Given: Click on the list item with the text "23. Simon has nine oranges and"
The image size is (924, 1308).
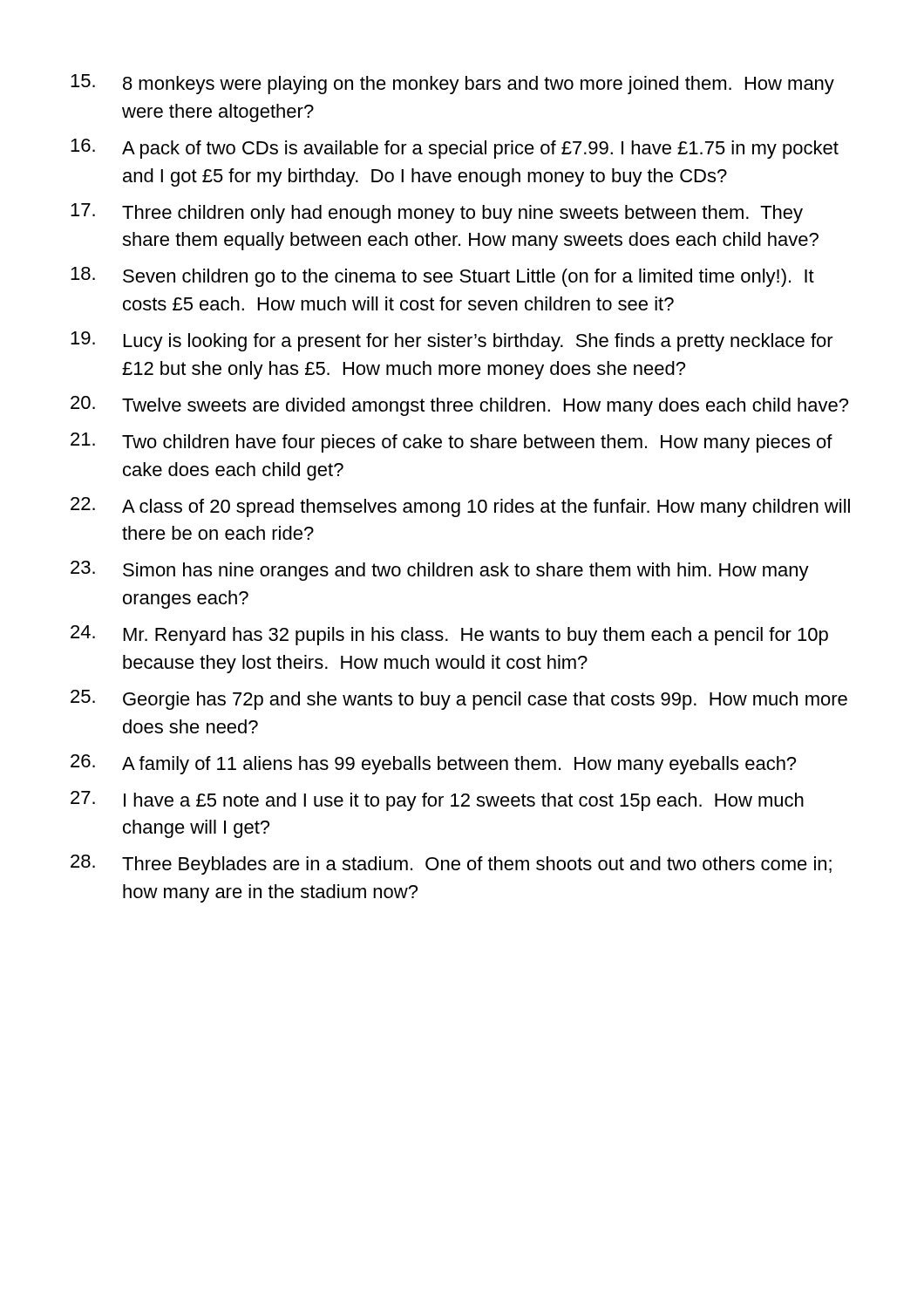Looking at the screenshot, I should point(462,584).
